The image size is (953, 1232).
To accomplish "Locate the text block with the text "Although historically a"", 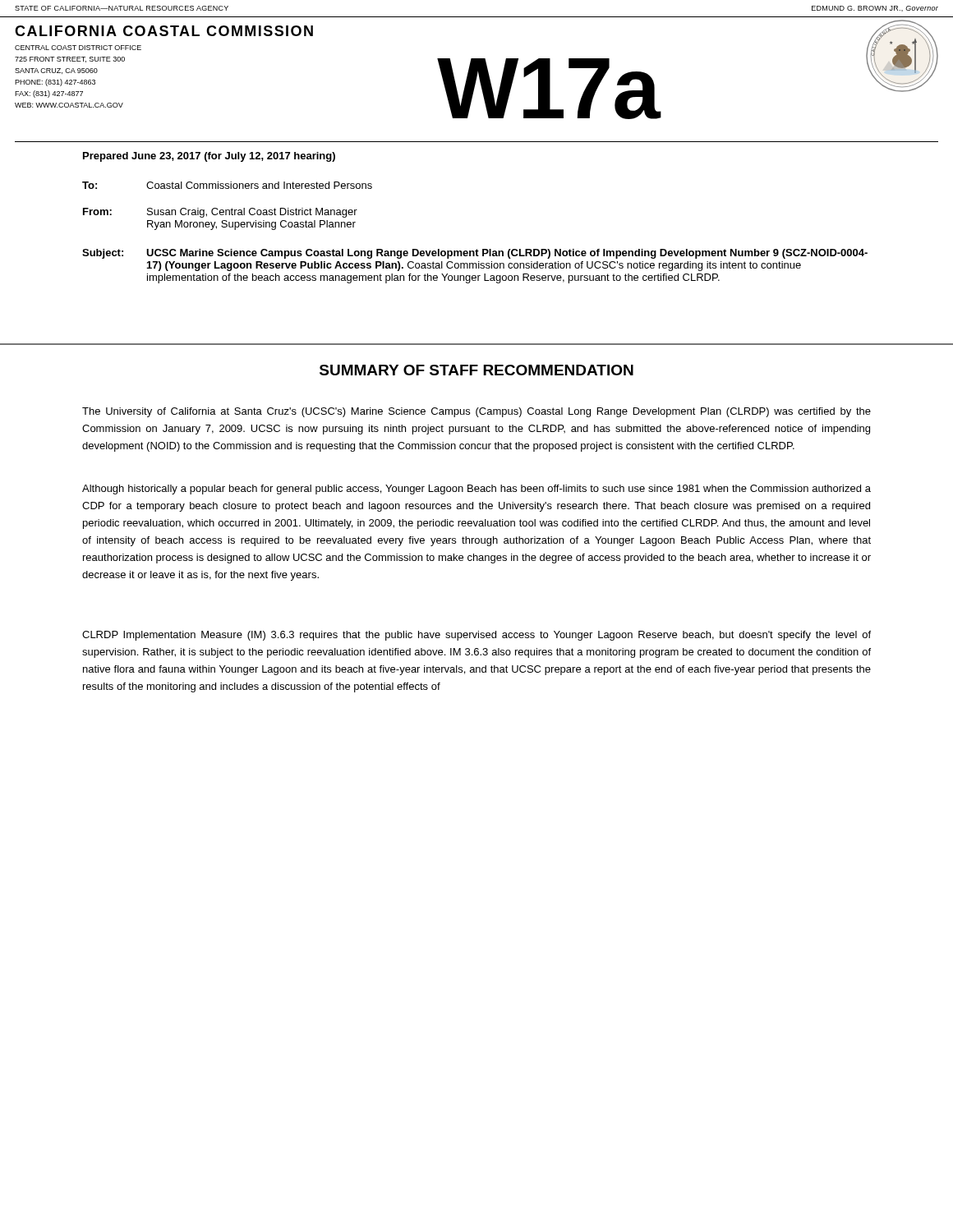I will [x=476, y=531].
